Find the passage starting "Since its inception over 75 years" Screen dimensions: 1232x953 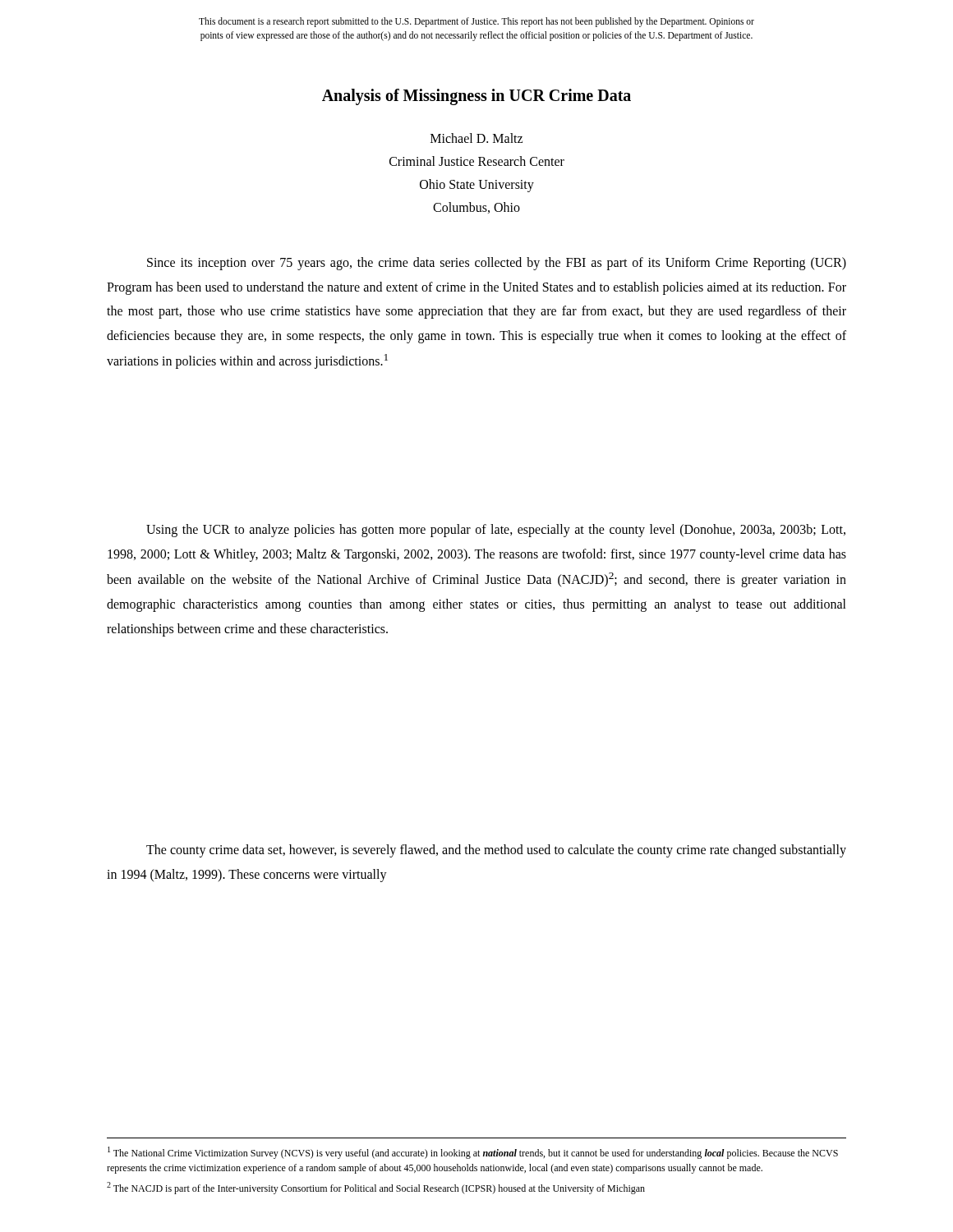click(476, 312)
